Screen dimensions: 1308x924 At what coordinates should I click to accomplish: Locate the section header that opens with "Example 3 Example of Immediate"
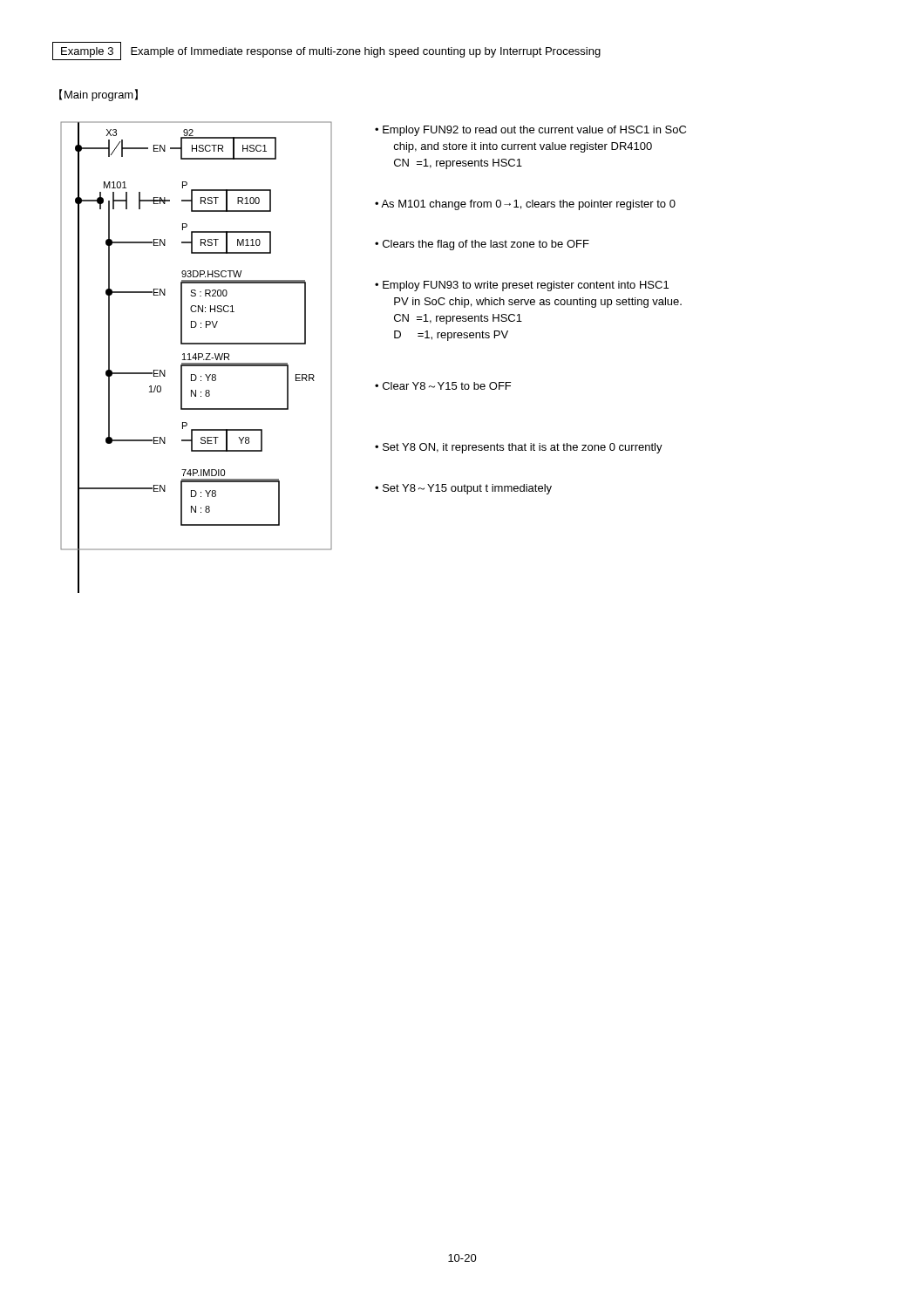pos(327,51)
